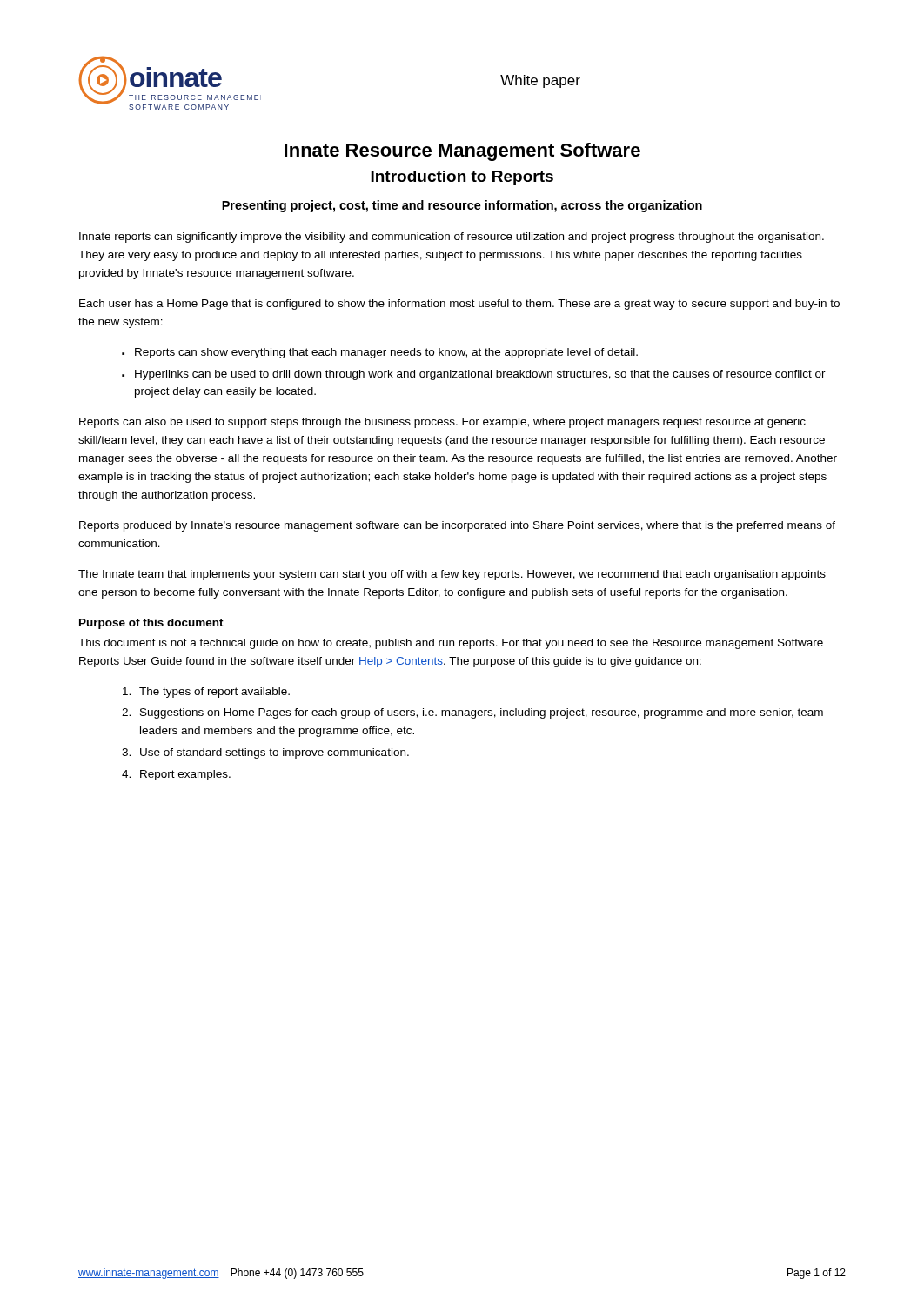
Task: Click on the list item containing "The types of report available."
Action: pos(206,692)
